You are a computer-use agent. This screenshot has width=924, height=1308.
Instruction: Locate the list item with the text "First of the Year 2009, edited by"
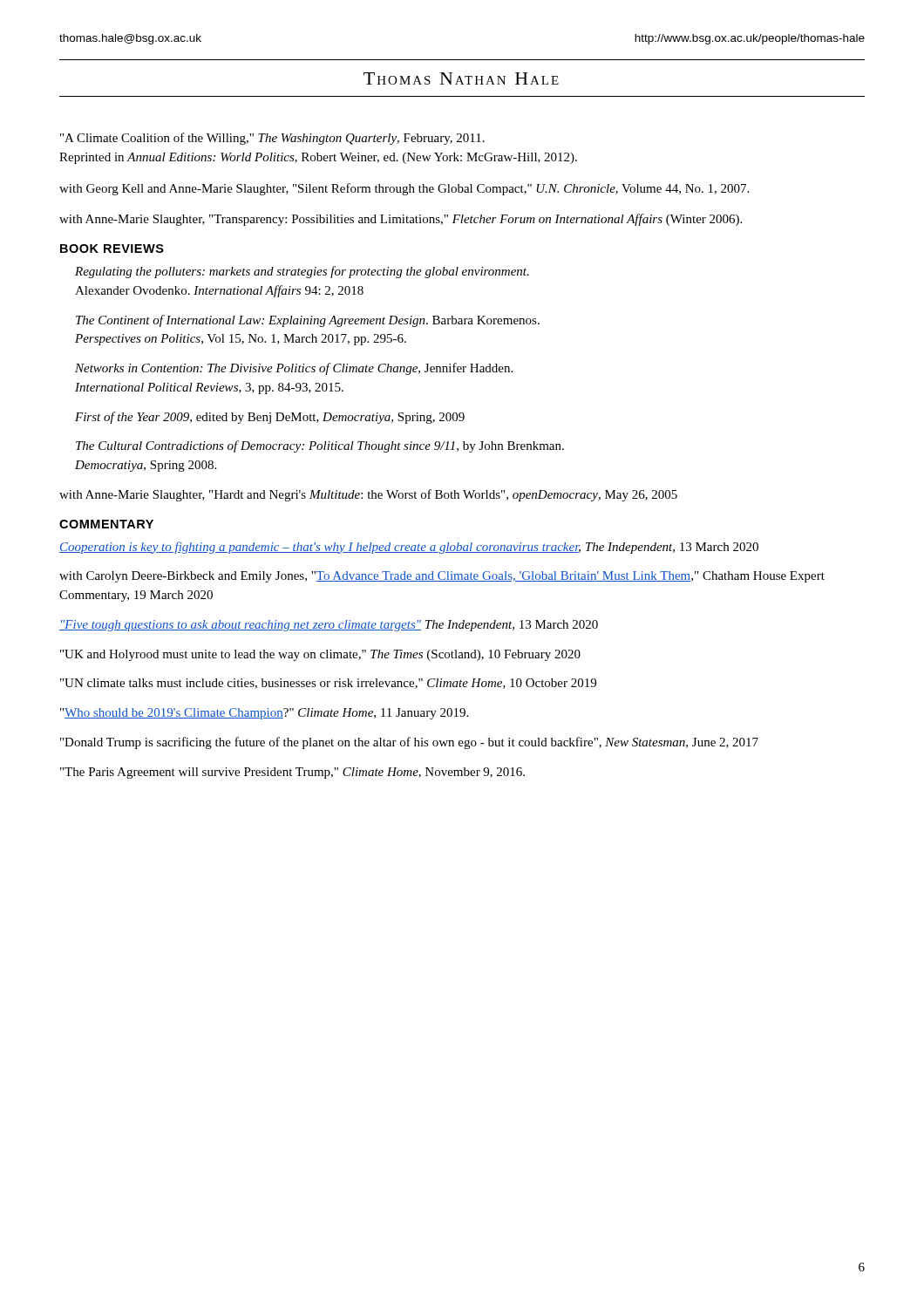pos(270,416)
